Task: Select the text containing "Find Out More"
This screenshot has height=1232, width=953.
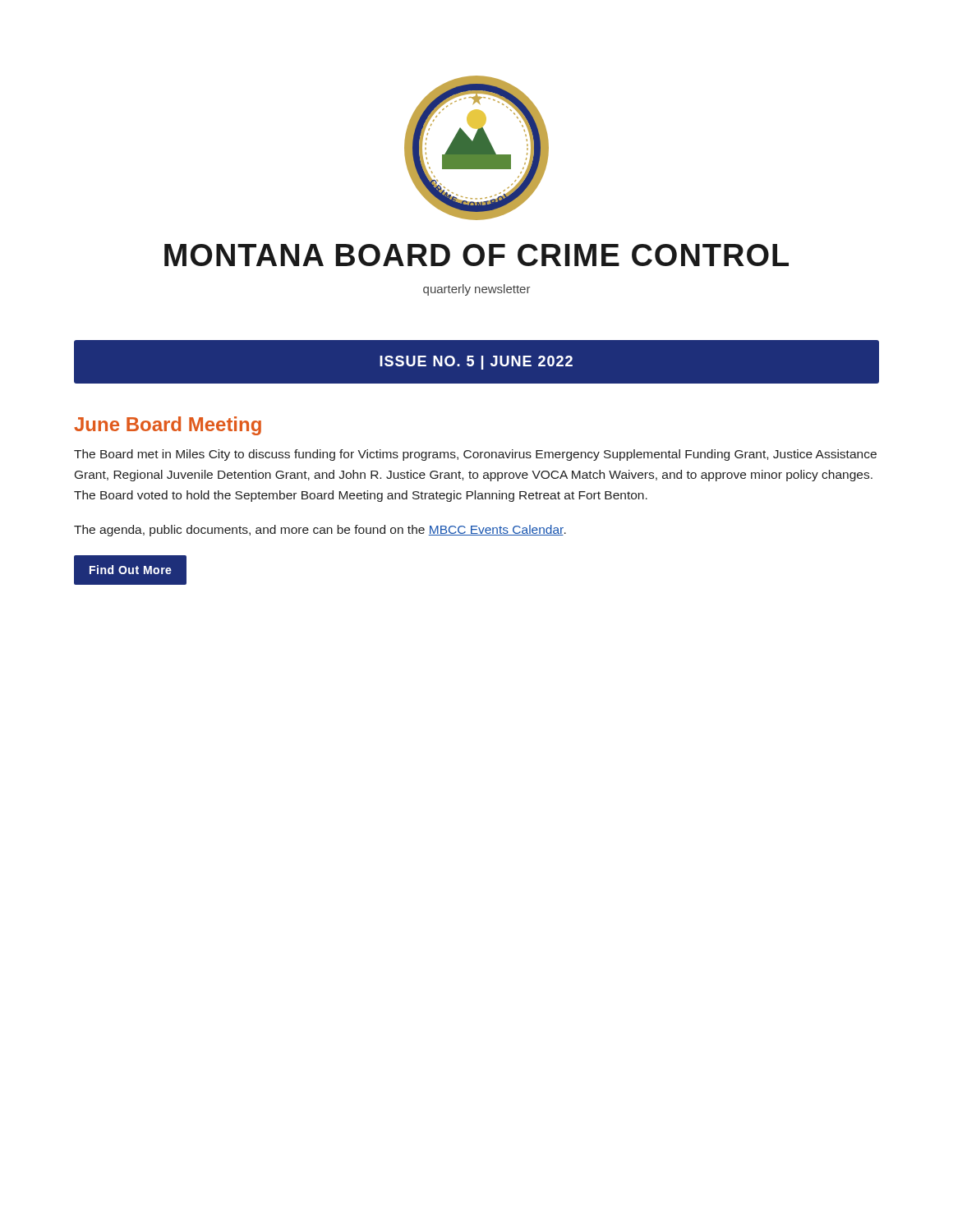Action: (130, 570)
